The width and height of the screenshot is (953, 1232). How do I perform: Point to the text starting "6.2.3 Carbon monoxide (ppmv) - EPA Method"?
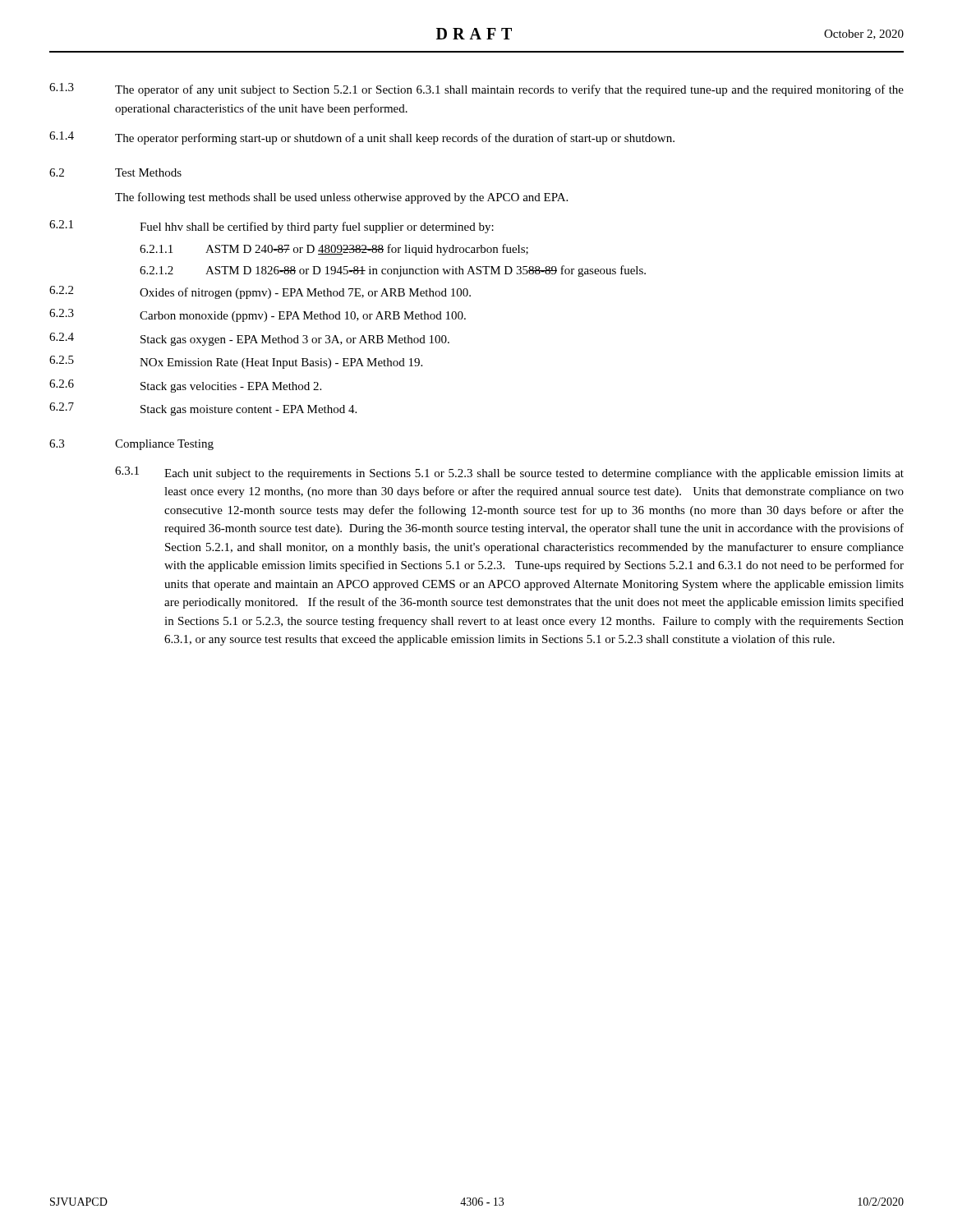(x=476, y=316)
